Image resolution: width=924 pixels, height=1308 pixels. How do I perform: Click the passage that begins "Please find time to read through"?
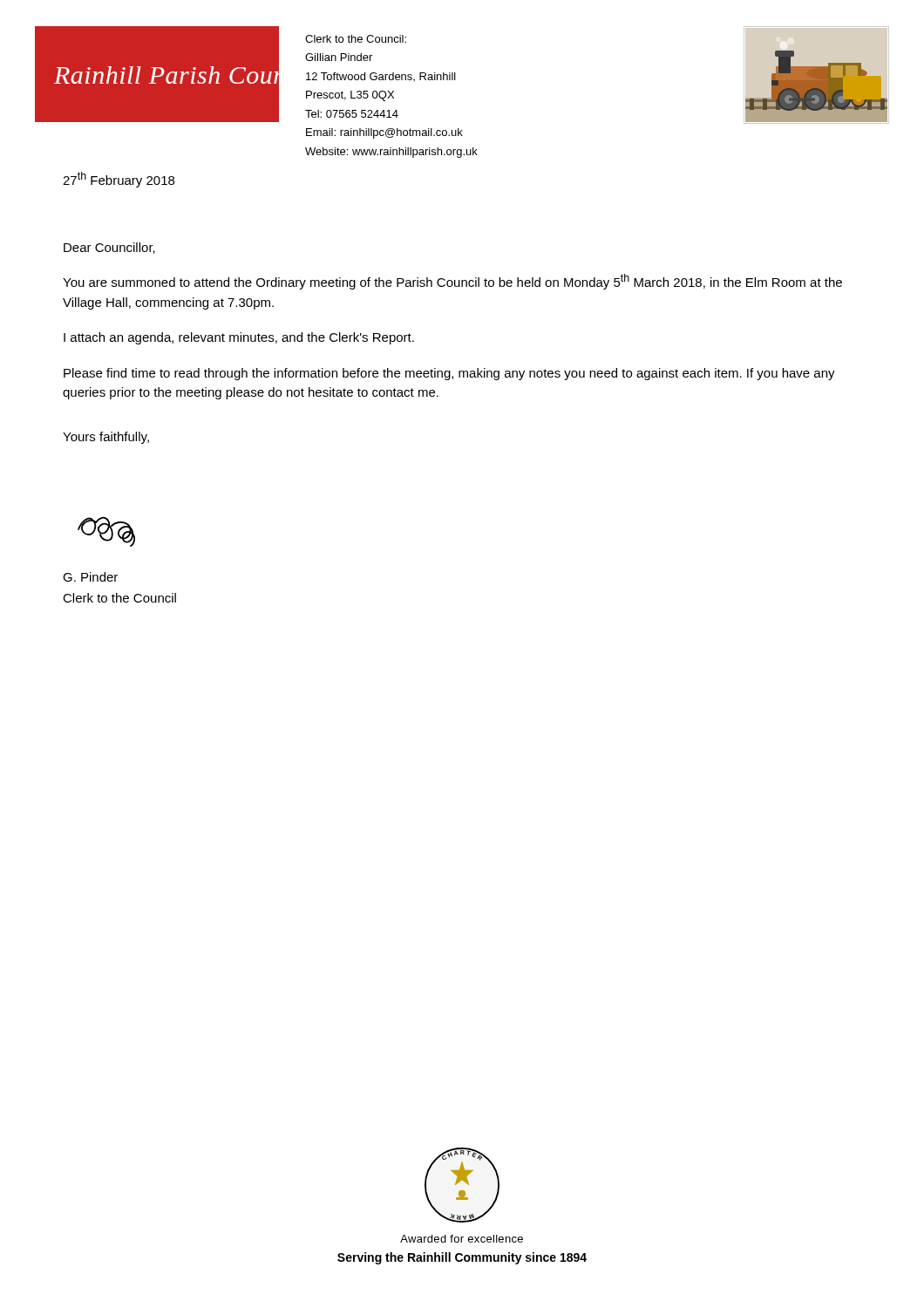[449, 382]
